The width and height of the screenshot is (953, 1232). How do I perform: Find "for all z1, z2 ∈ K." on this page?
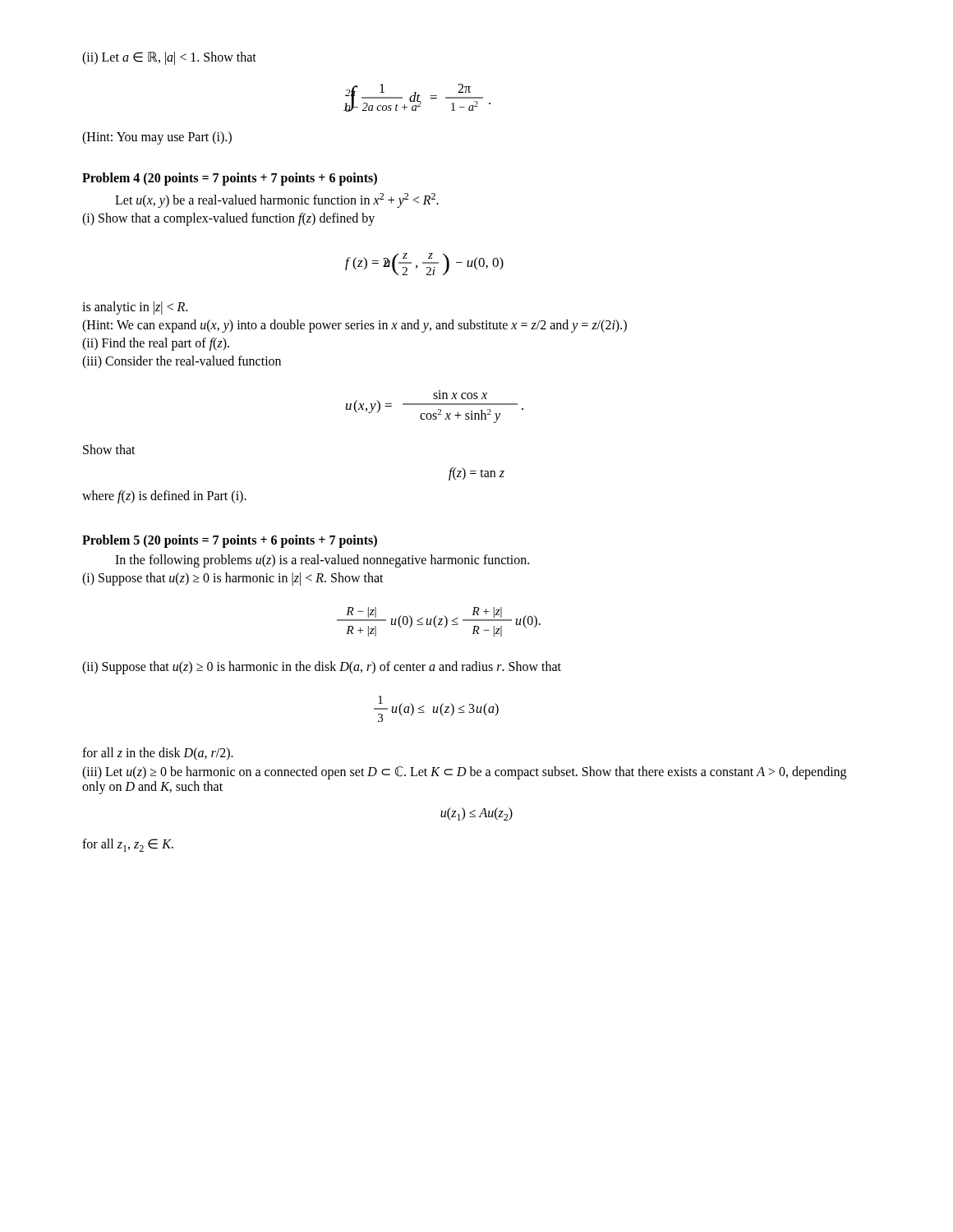point(128,845)
